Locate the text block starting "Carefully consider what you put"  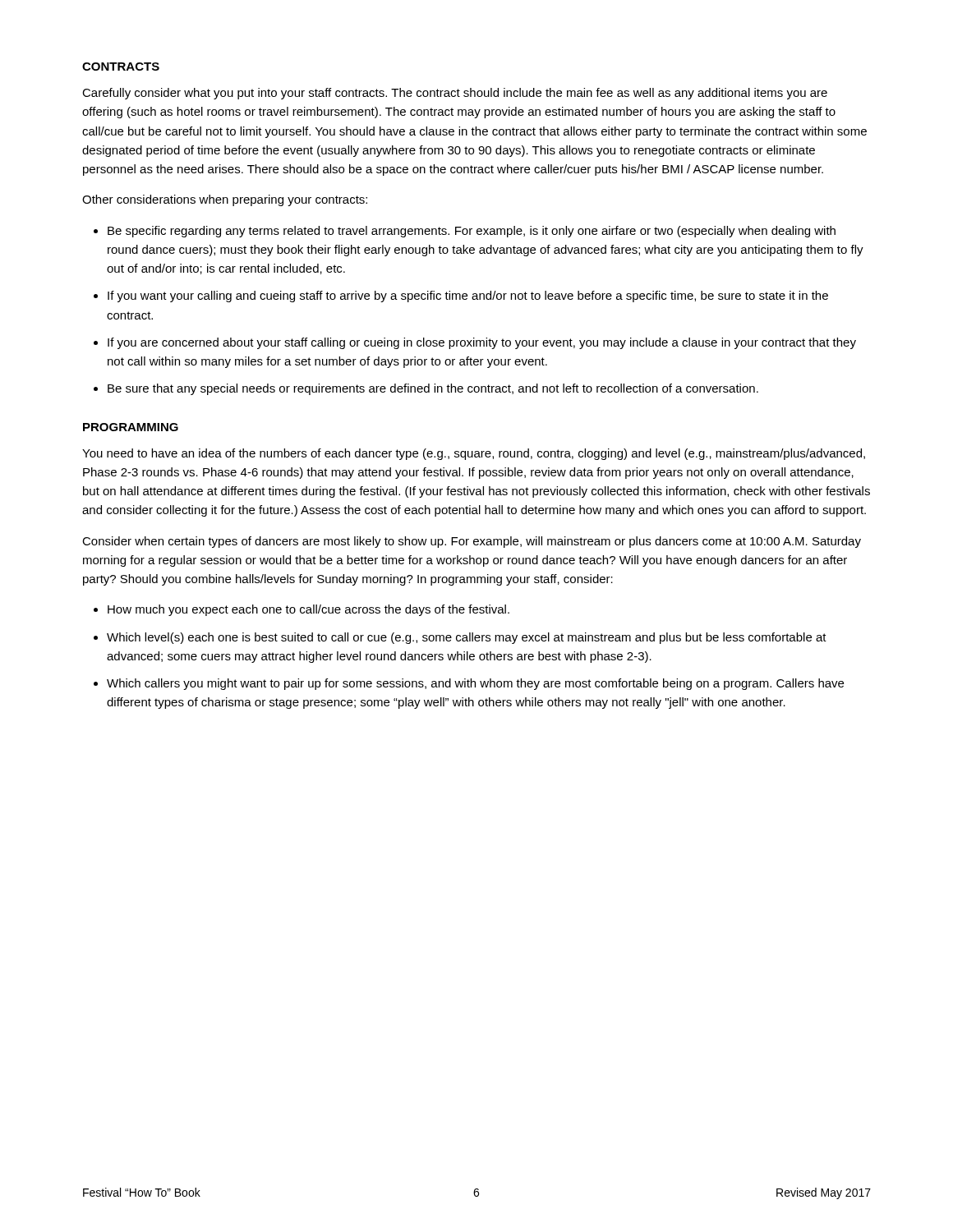pyautogui.click(x=475, y=131)
